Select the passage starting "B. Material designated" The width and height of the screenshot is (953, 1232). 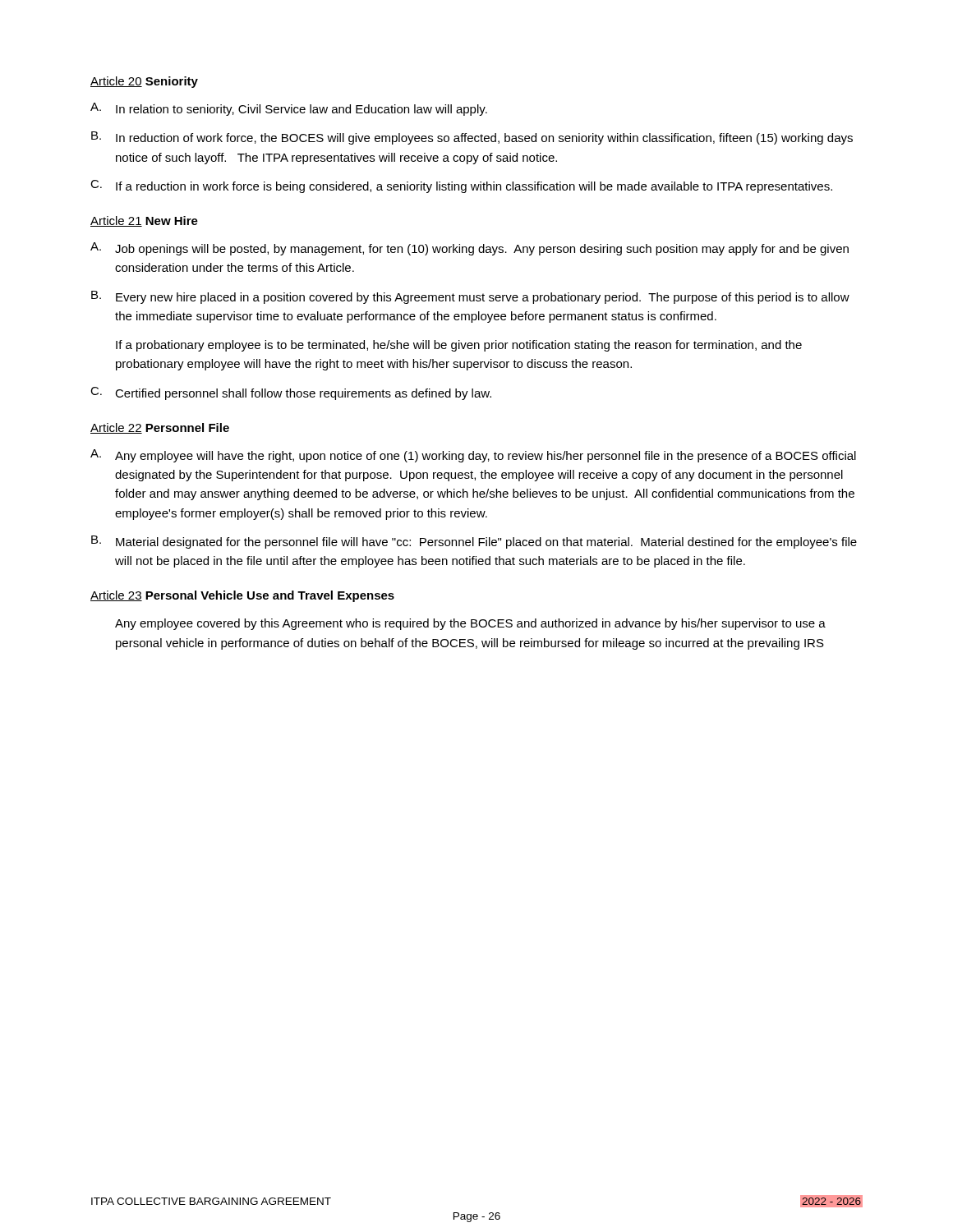click(x=476, y=551)
